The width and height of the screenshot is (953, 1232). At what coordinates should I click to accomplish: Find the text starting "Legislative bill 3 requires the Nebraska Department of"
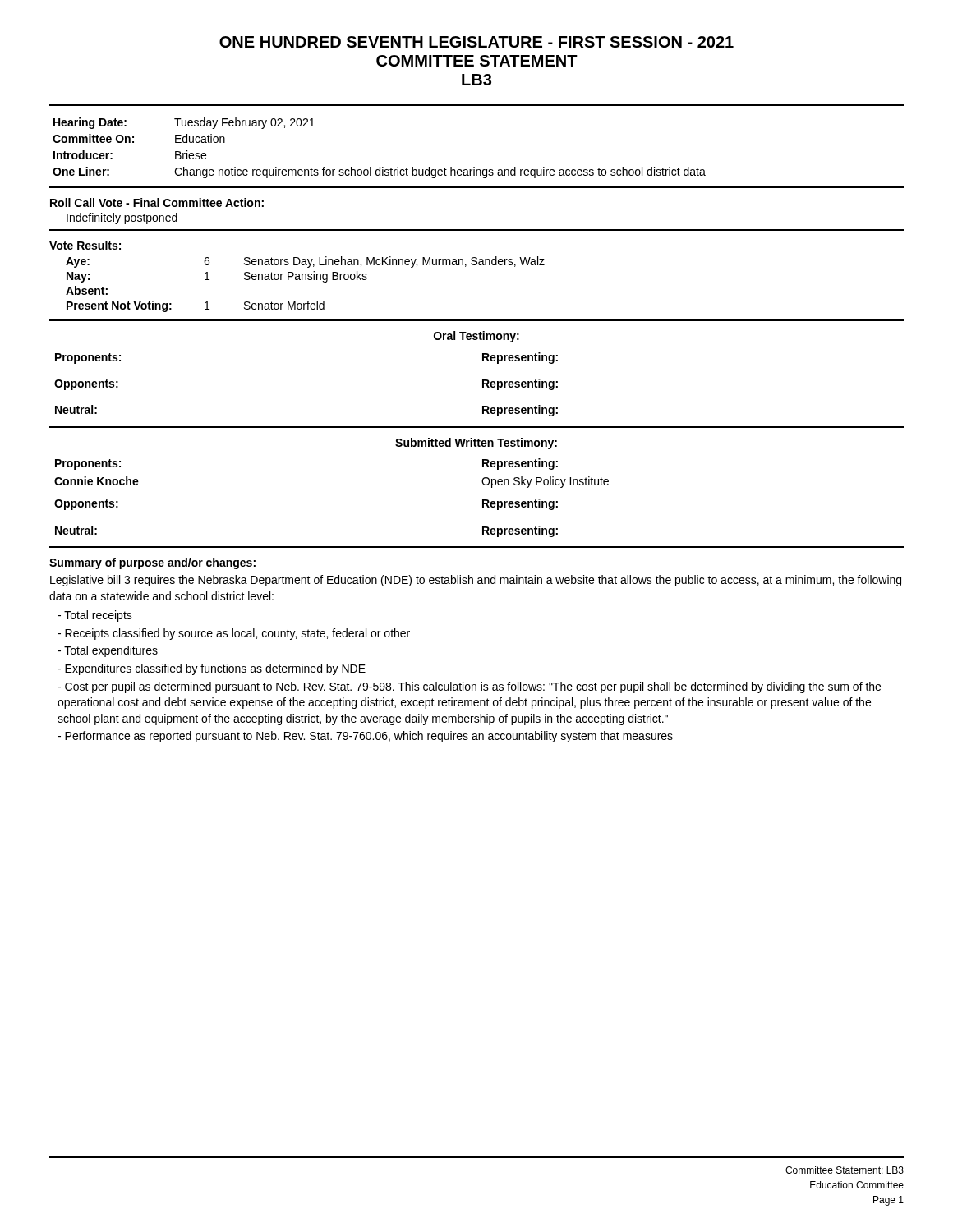click(x=476, y=588)
